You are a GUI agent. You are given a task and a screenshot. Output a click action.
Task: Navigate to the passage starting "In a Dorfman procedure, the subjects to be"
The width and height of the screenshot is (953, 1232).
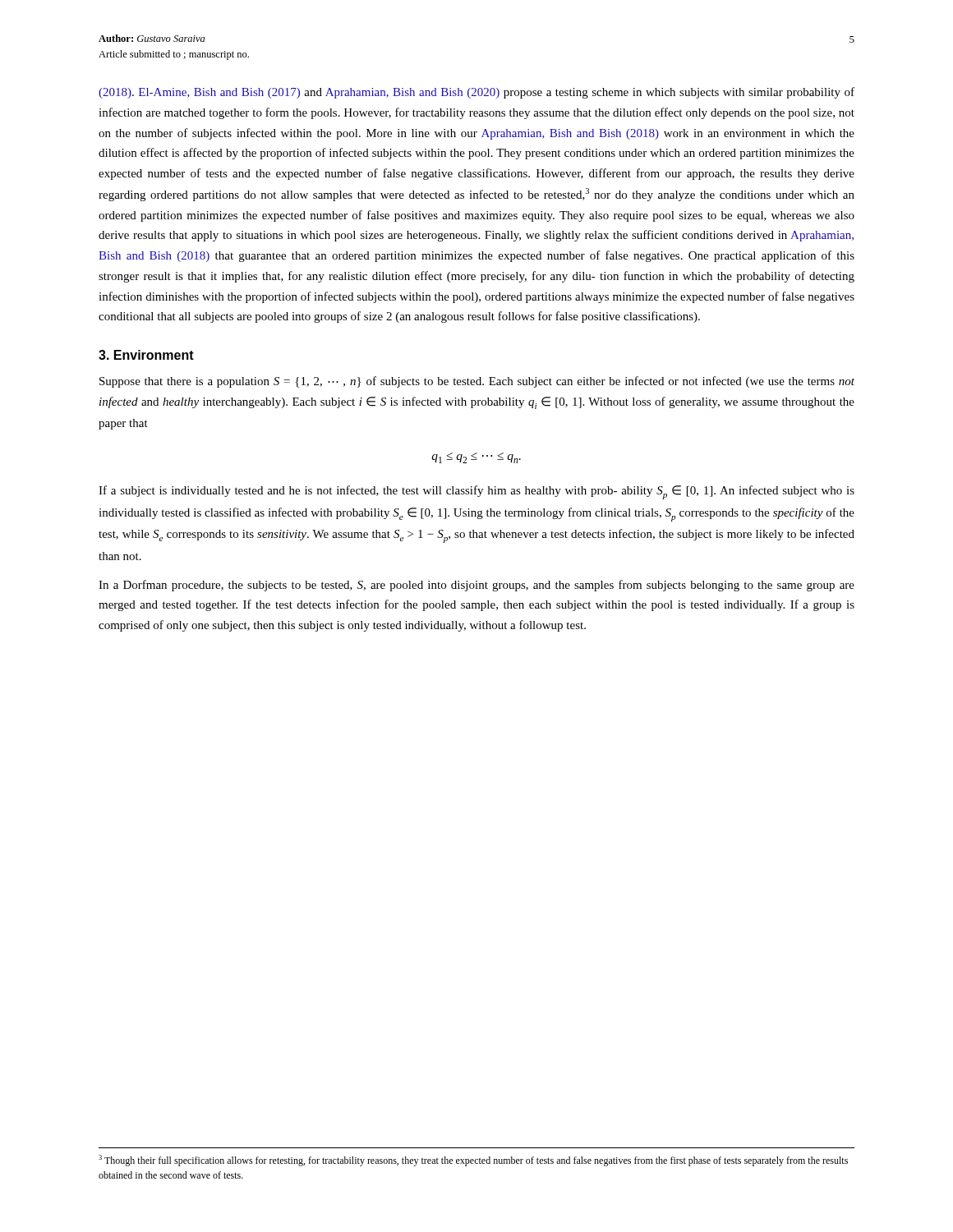pyautogui.click(x=476, y=605)
